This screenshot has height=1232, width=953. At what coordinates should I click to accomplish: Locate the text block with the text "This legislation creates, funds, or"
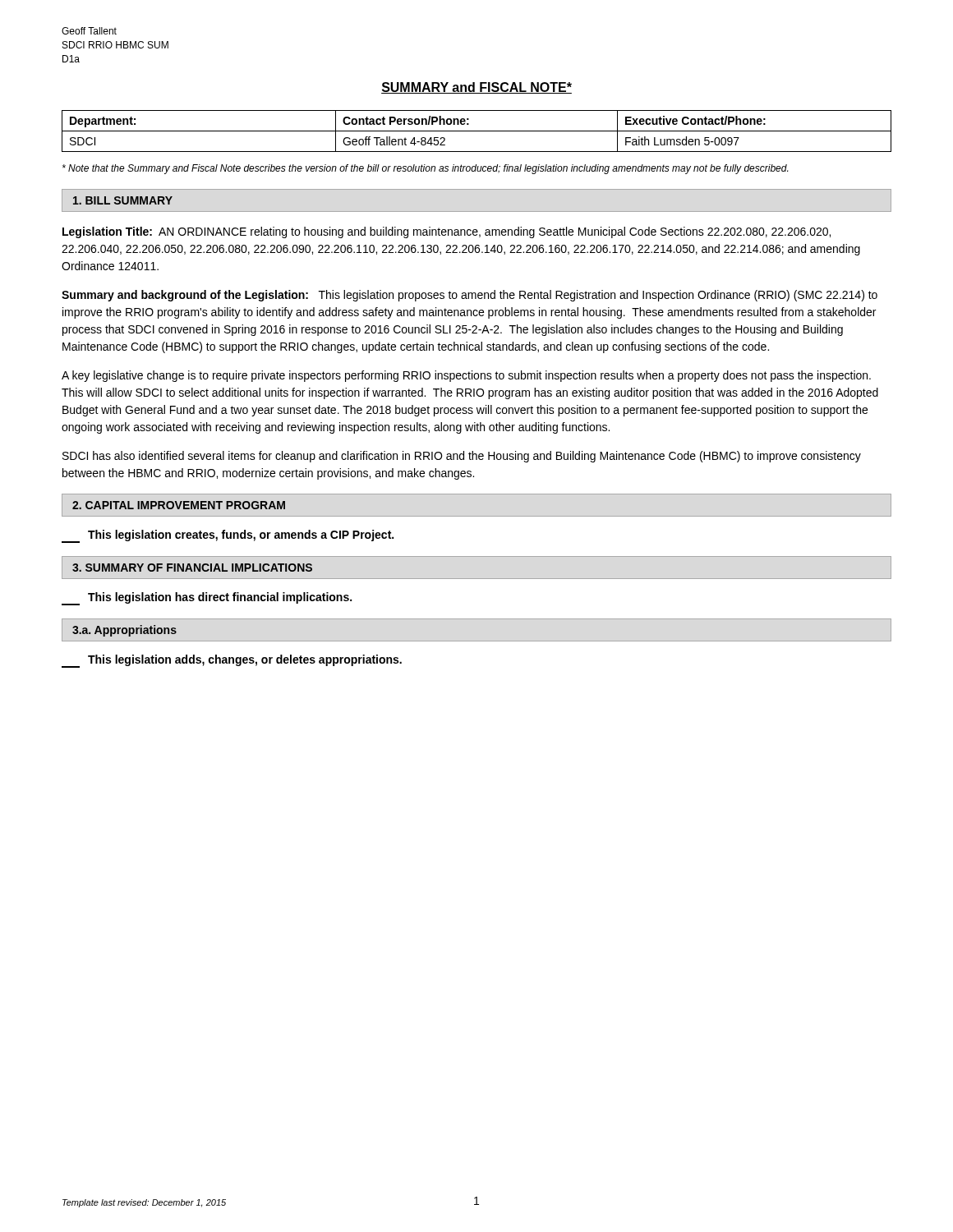[x=228, y=536]
